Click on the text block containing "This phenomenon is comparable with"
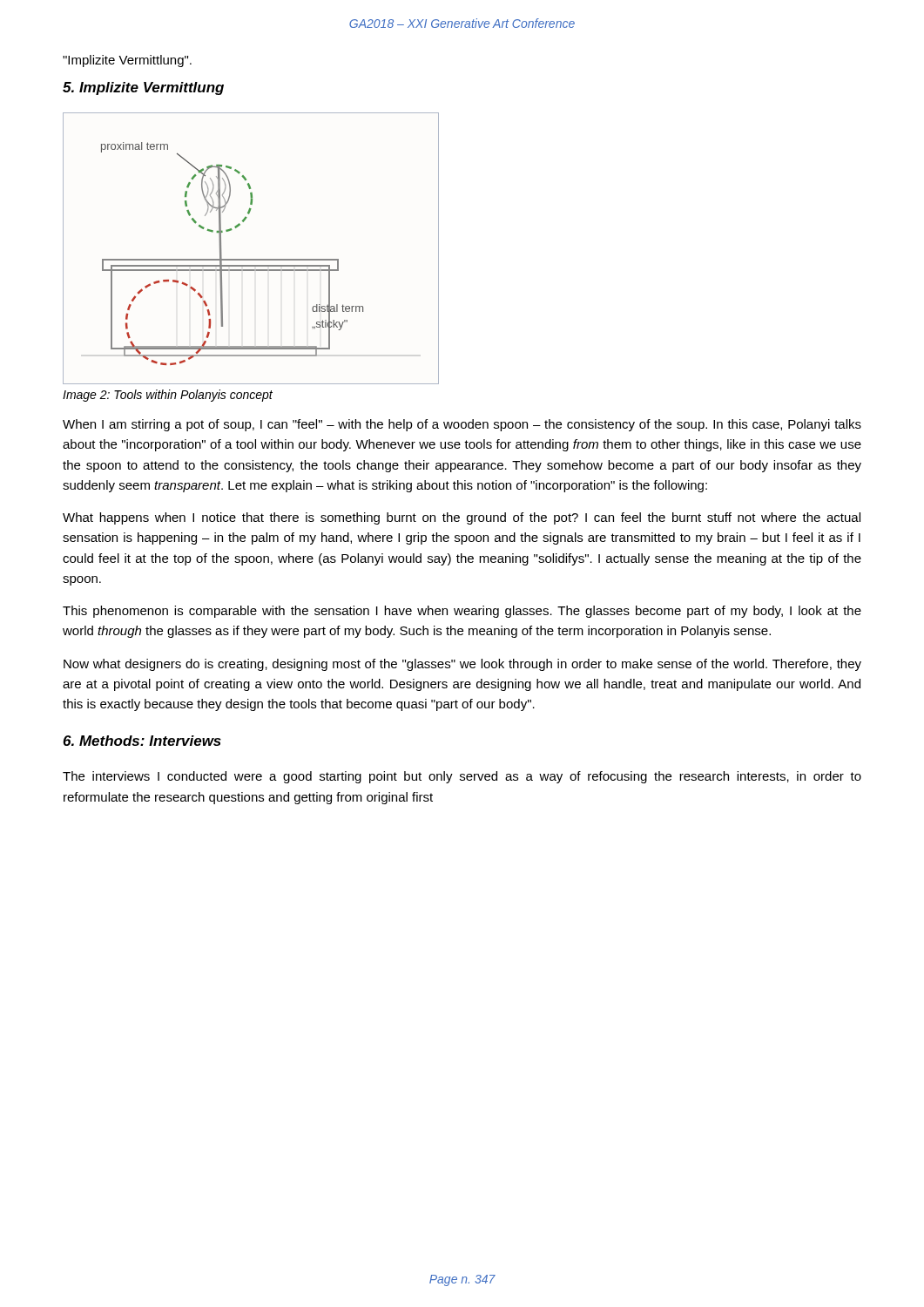Screen dimensions: 1307x924 point(462,620)
